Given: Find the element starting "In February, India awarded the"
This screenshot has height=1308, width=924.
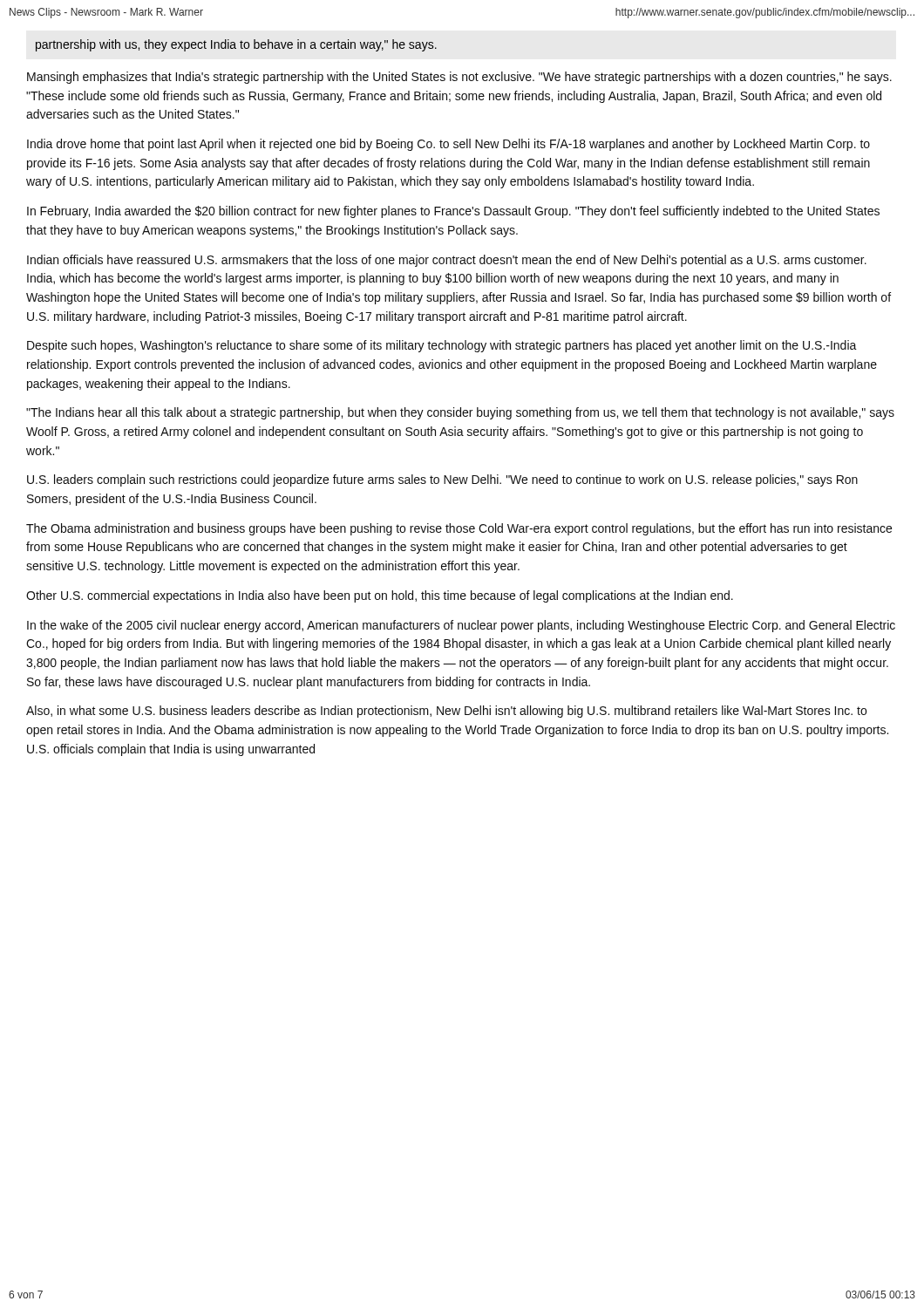Looking at the screenshot, I should click(x=453, y=221).
